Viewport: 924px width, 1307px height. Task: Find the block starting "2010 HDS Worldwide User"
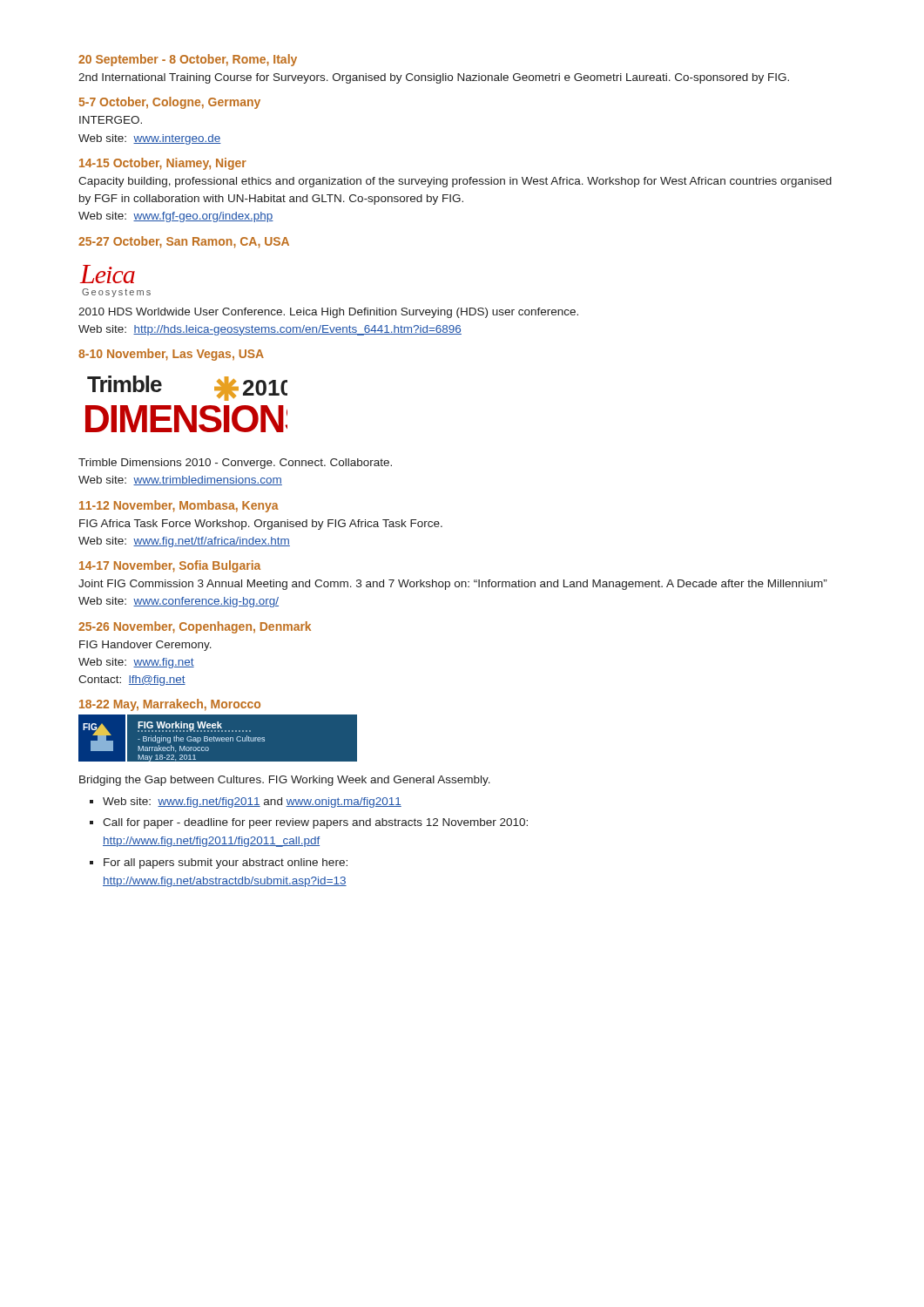pos(329,320)
